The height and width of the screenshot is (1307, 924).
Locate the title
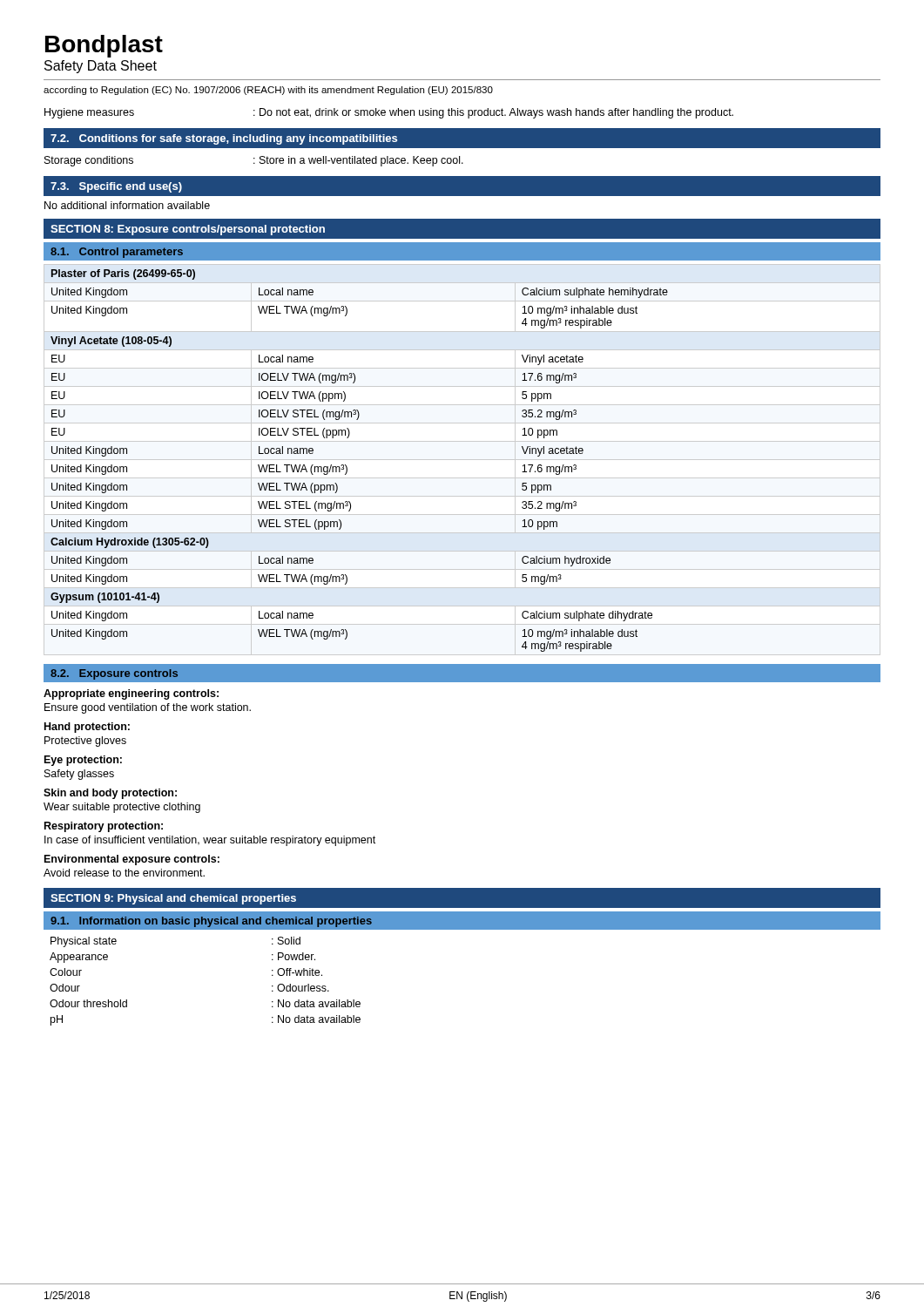[103, 44]
